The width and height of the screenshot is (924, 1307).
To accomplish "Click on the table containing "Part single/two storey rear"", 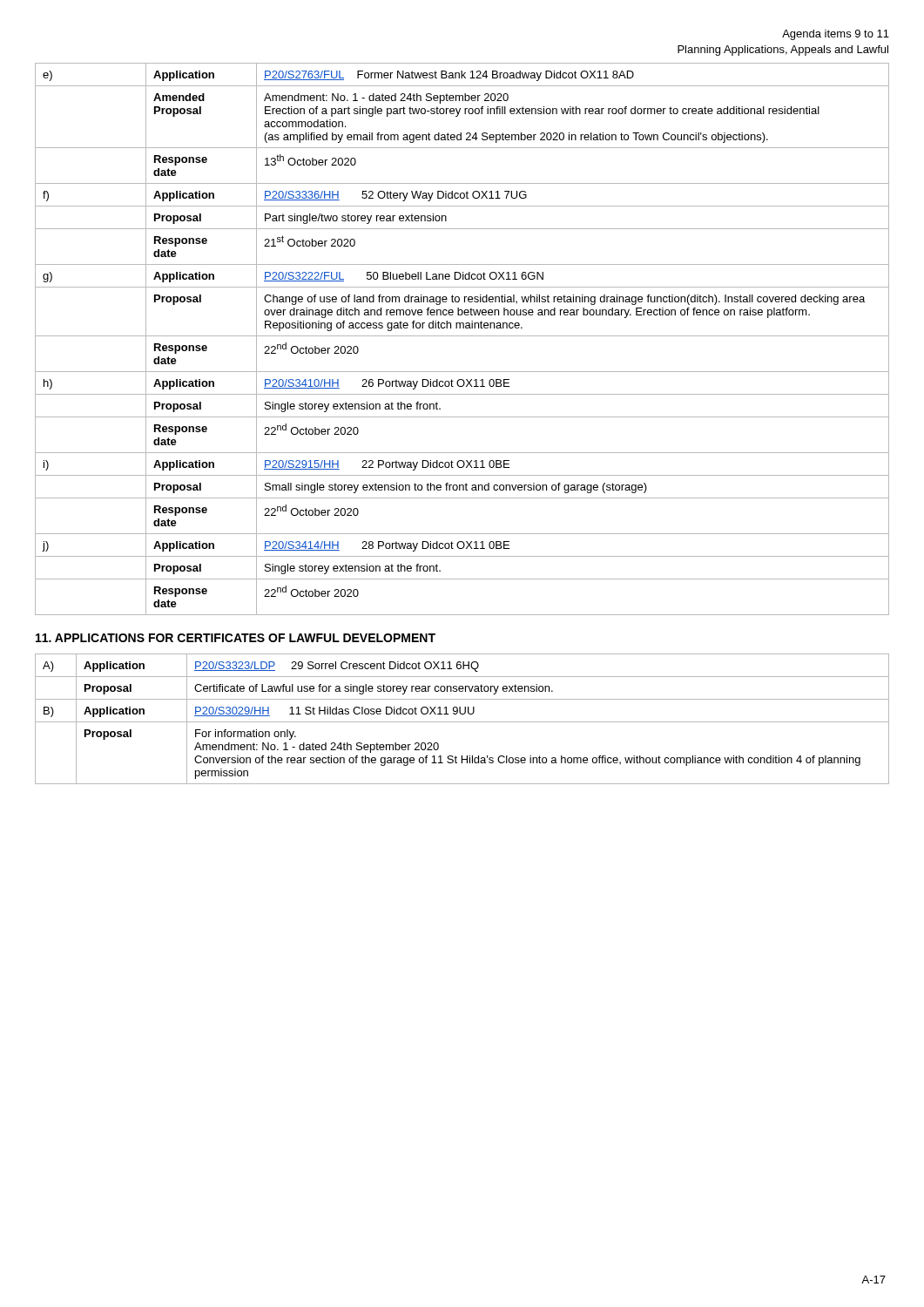I will click(x=462, y=339).
